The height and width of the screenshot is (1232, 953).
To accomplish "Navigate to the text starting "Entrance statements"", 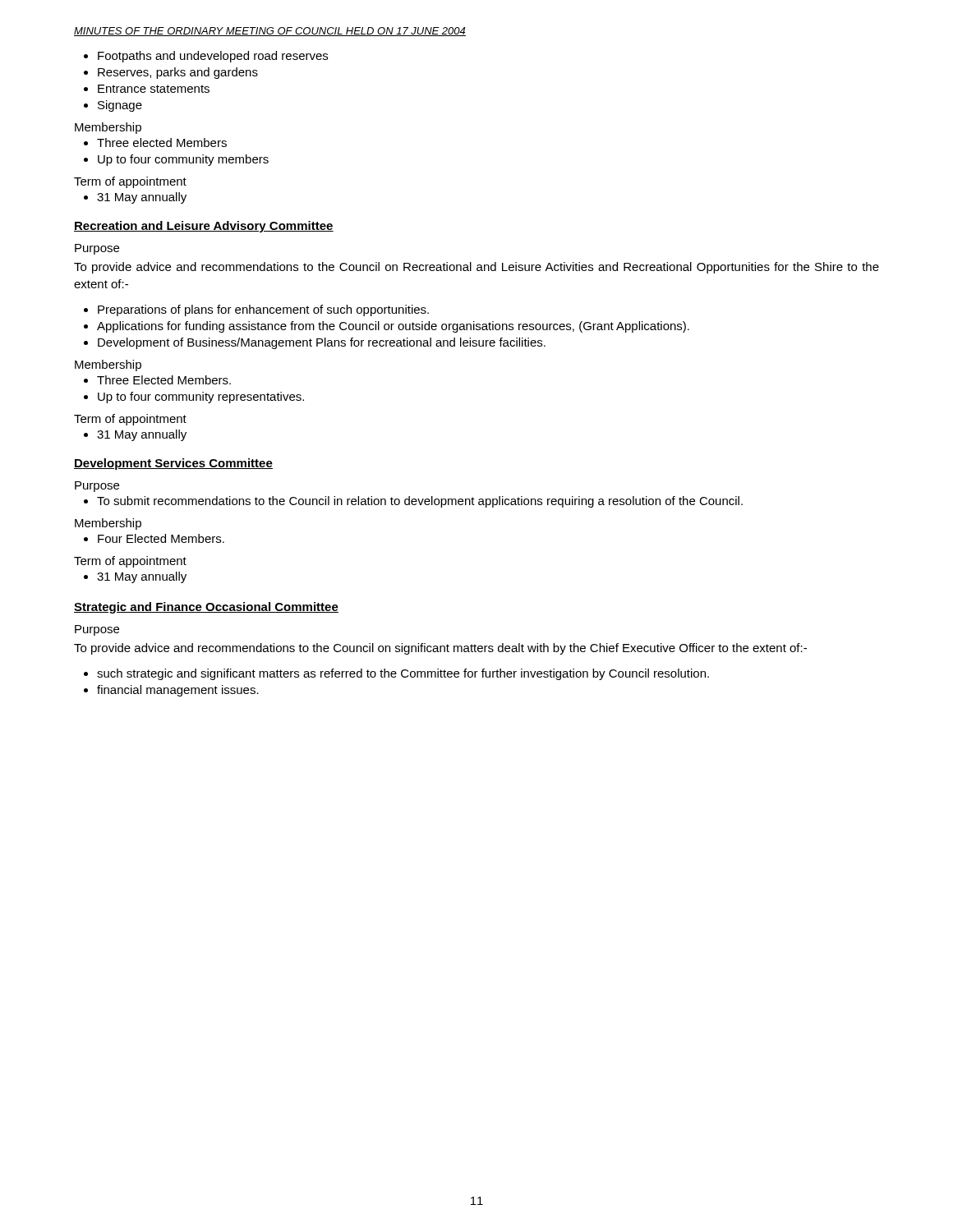I will 147,89.
